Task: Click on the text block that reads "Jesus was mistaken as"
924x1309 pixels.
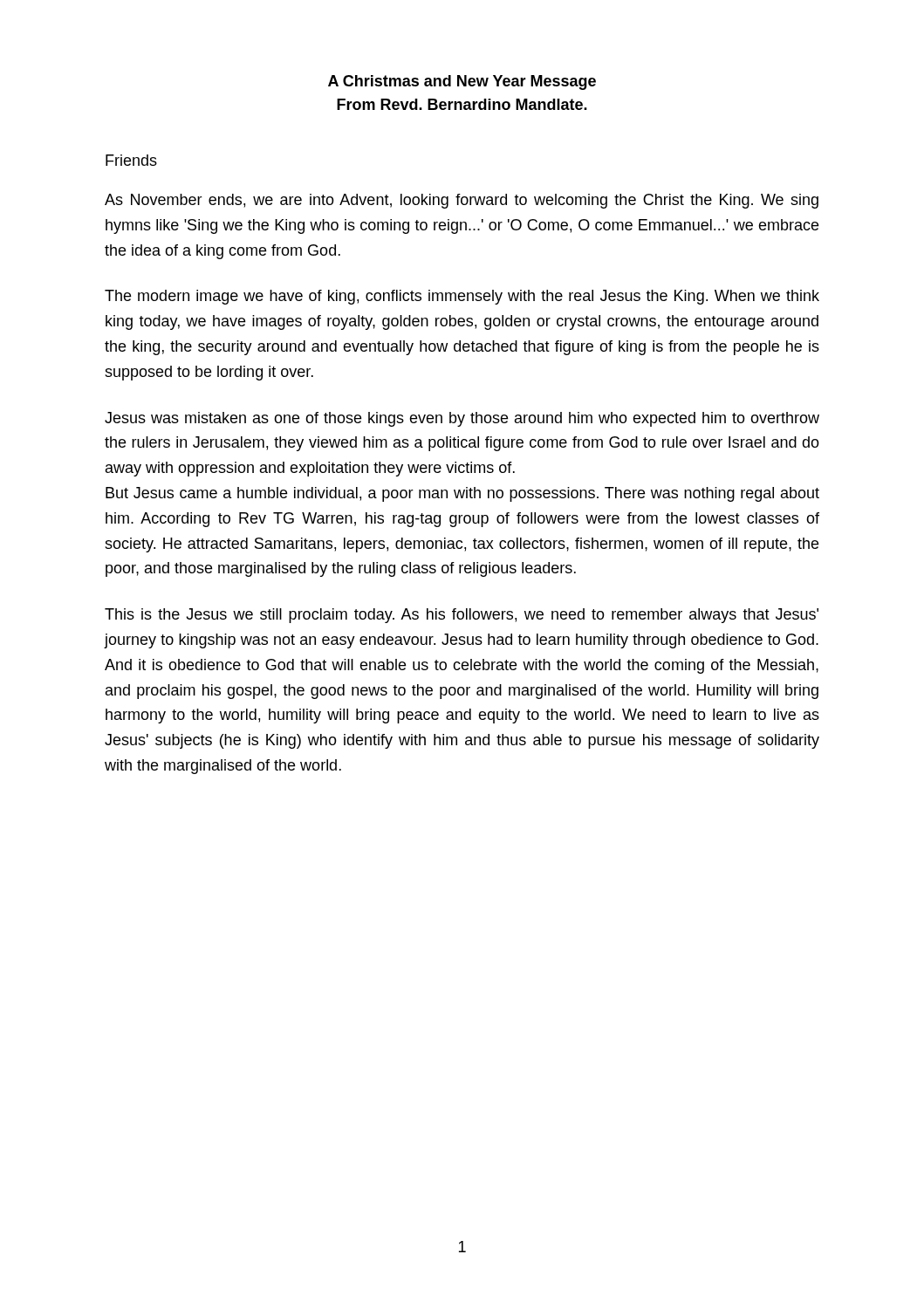Action: [462, 493]
